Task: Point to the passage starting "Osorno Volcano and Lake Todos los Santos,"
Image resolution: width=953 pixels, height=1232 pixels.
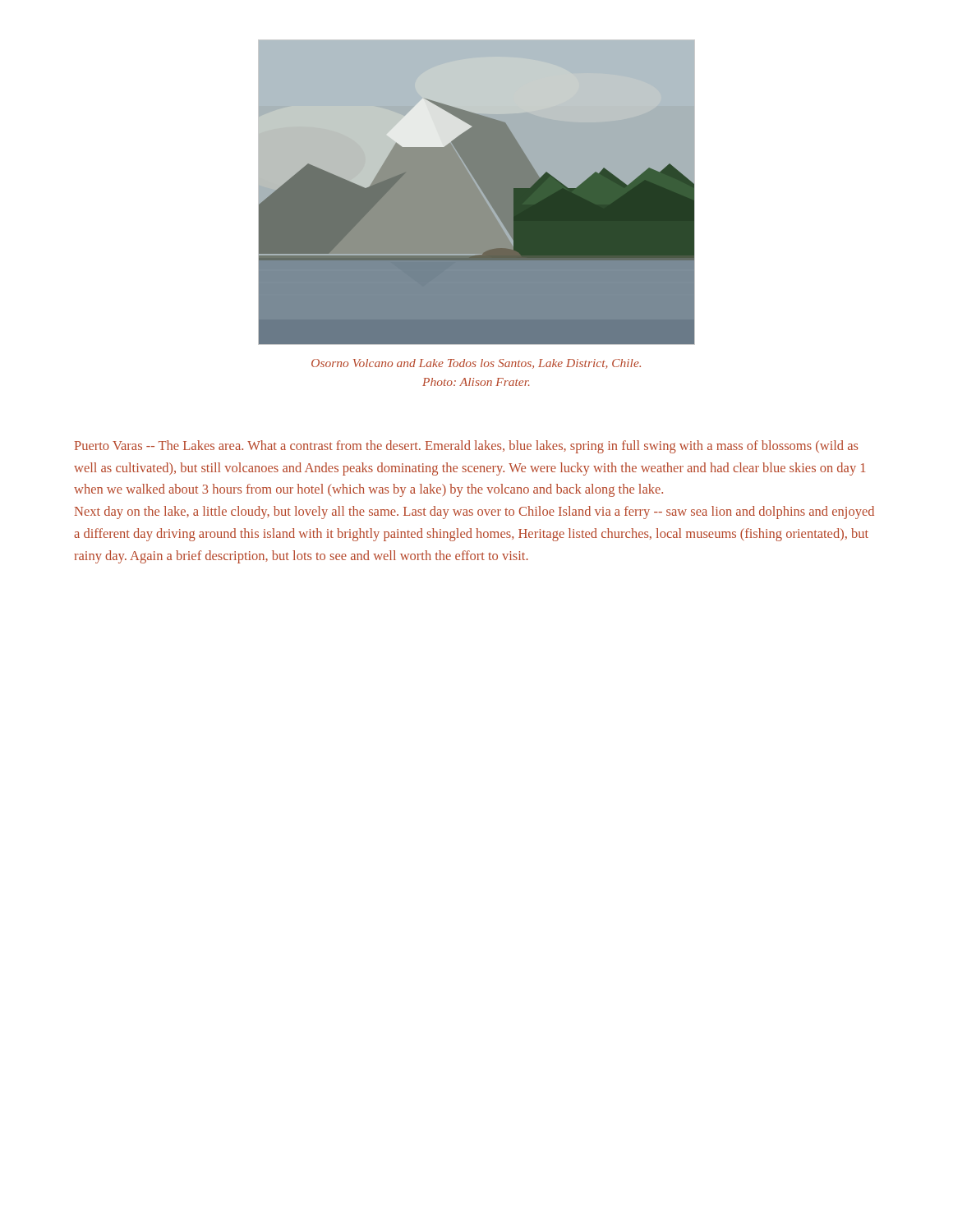Action: point(476,372)
